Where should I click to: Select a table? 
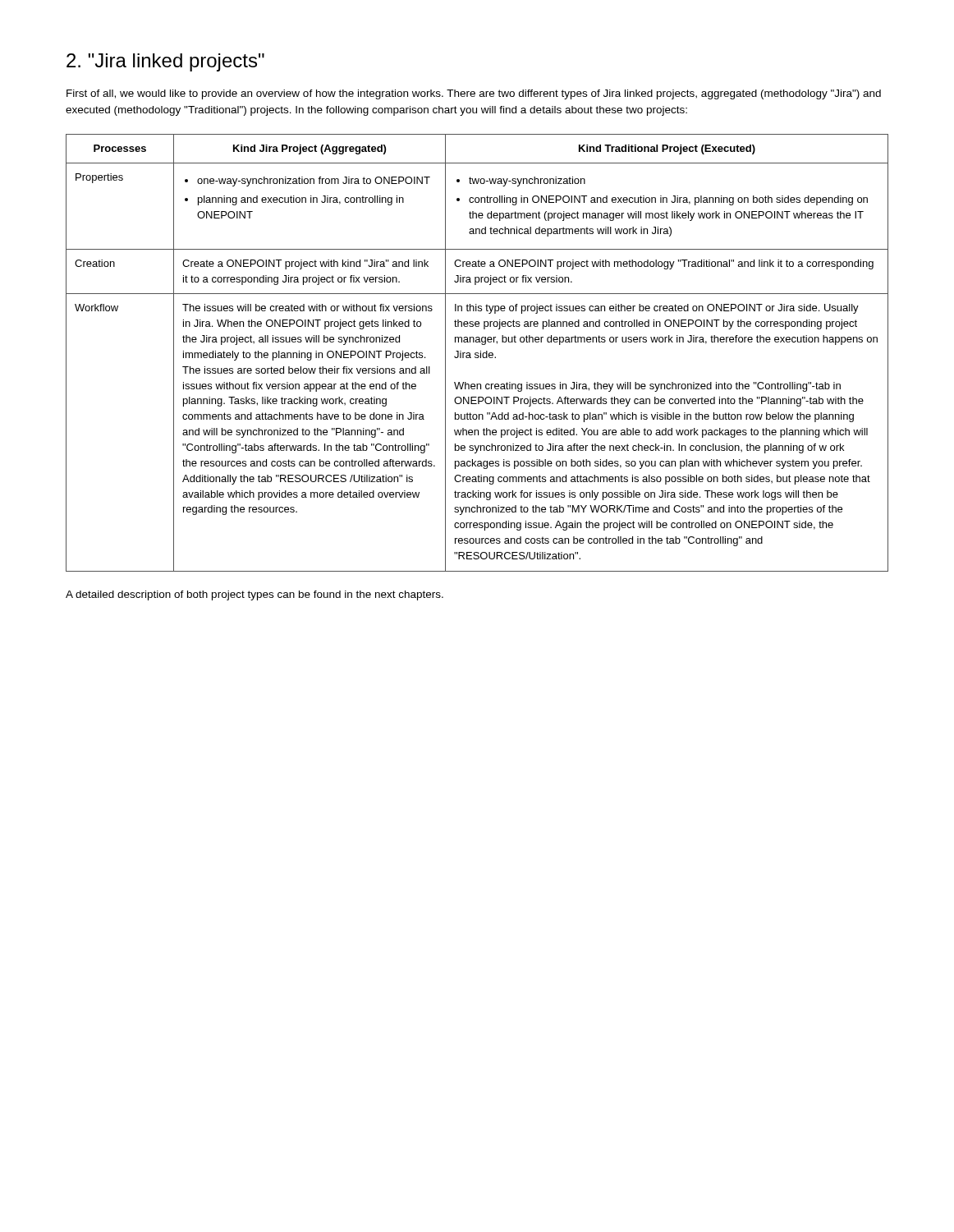click(x=477, y=352)
